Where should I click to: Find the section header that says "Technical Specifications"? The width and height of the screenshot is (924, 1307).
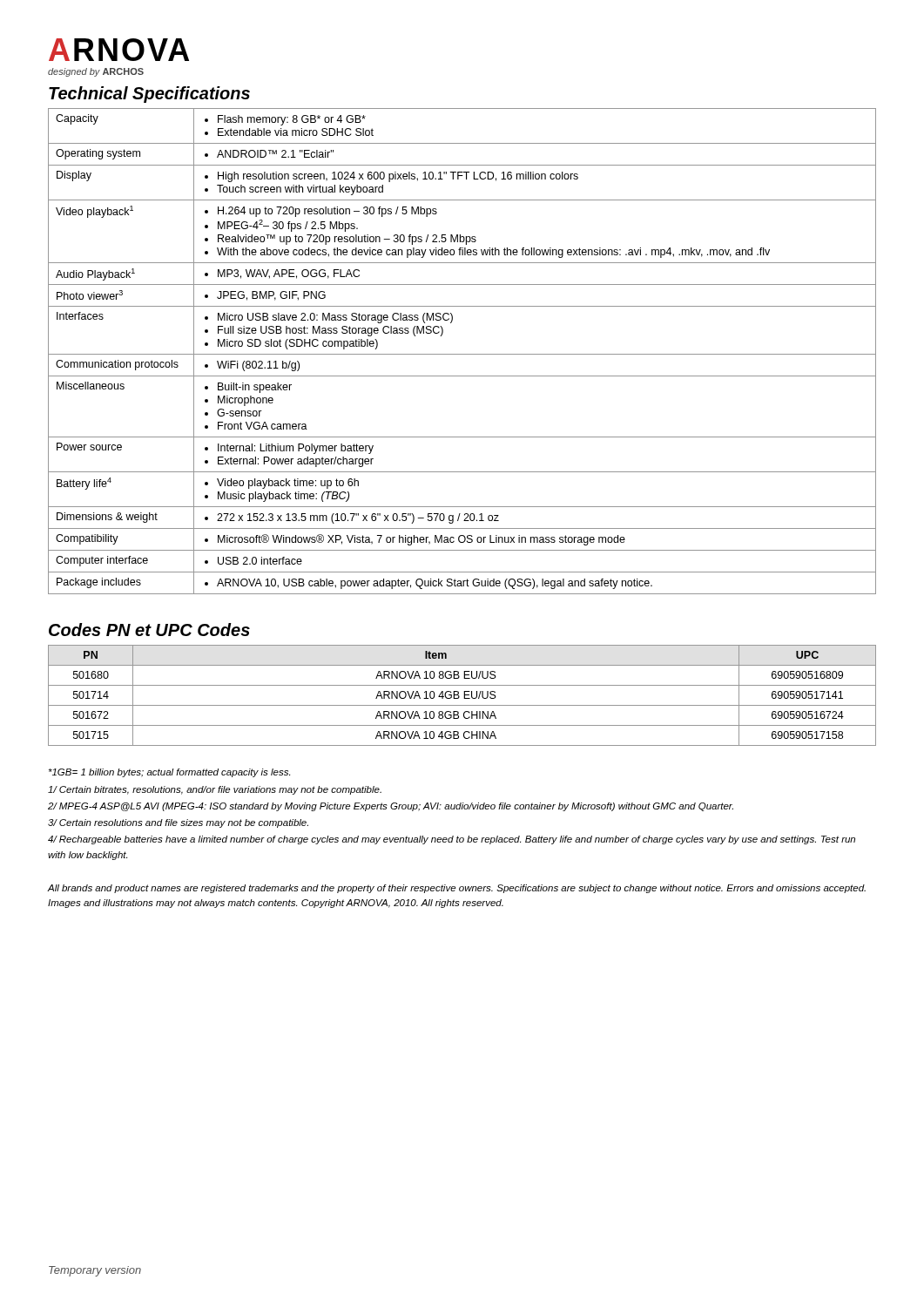pyautogui.click(x=149, y=93)
